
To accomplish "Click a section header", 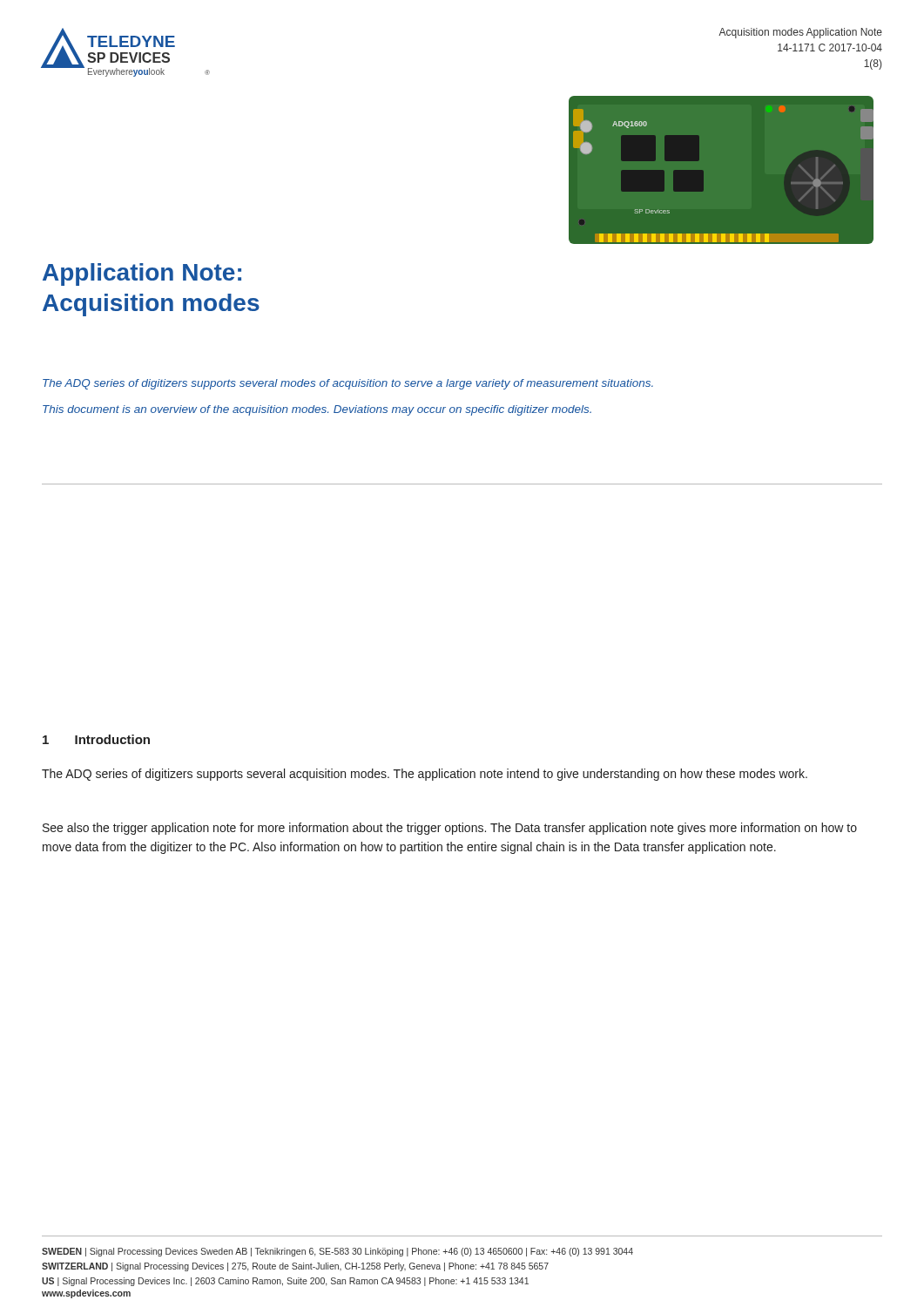I will coord(96,739).
